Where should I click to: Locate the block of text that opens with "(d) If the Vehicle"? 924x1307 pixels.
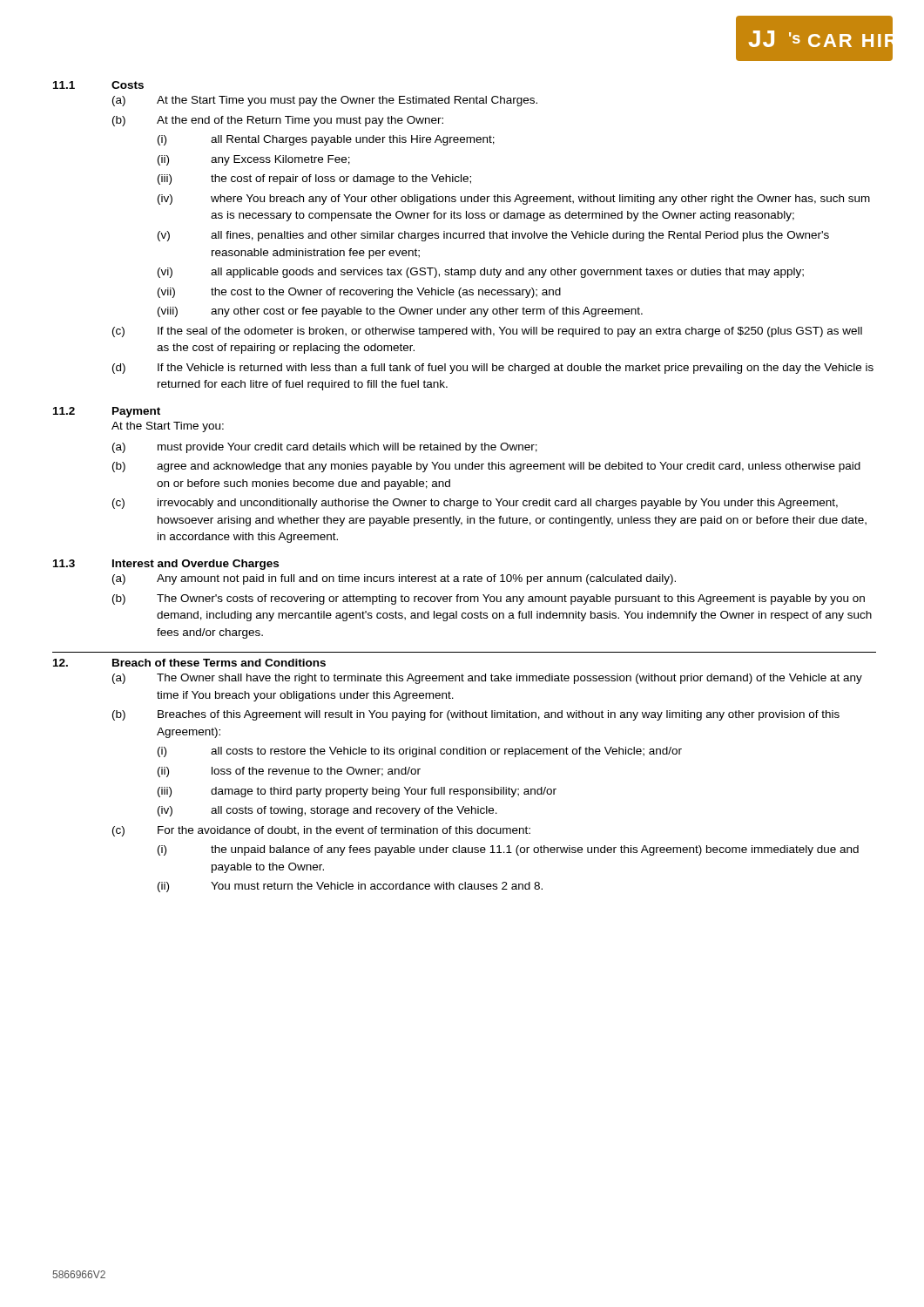click(x=494, y=376)
